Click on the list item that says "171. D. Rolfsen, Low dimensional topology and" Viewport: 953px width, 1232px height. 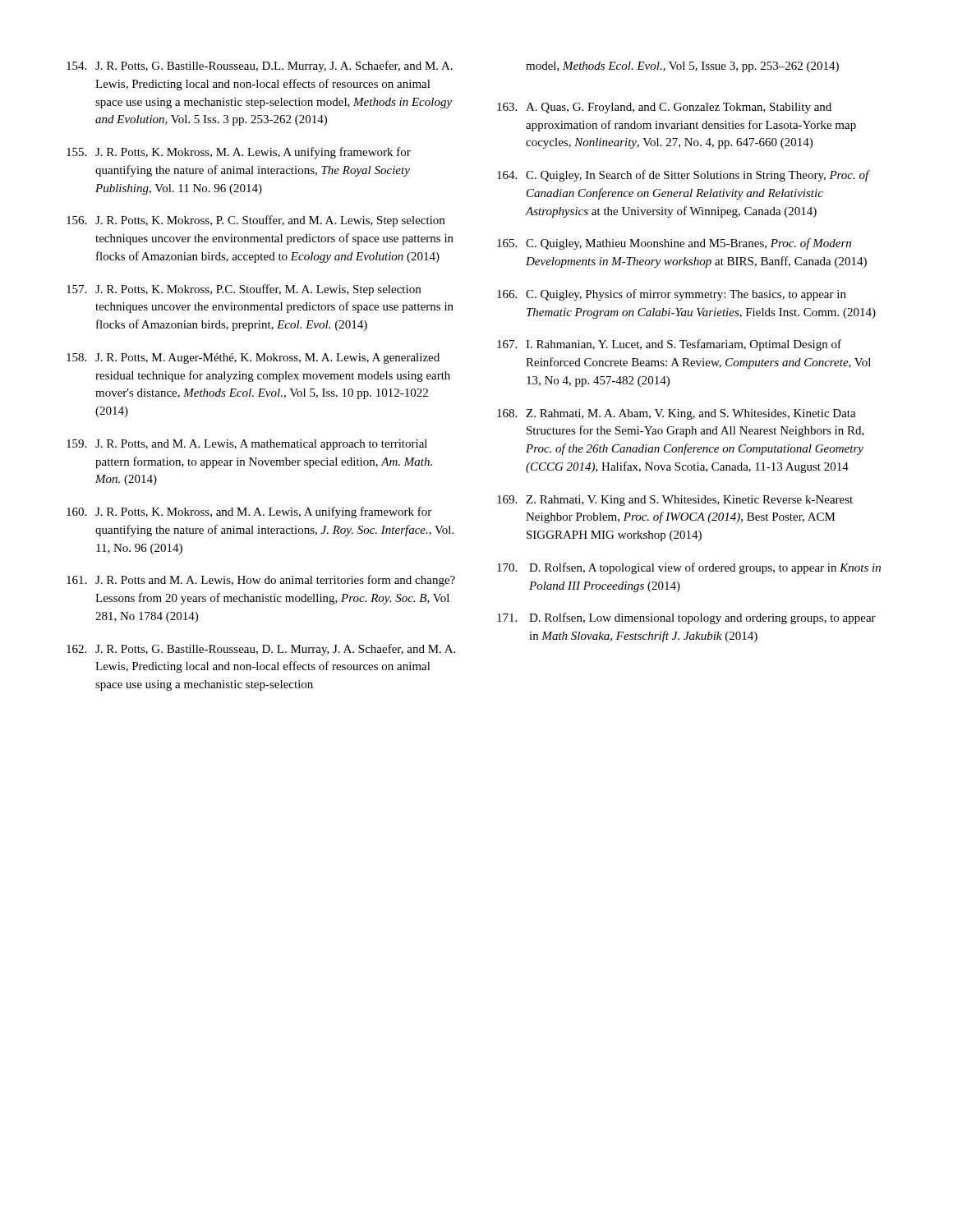click(x=692, y=627)
